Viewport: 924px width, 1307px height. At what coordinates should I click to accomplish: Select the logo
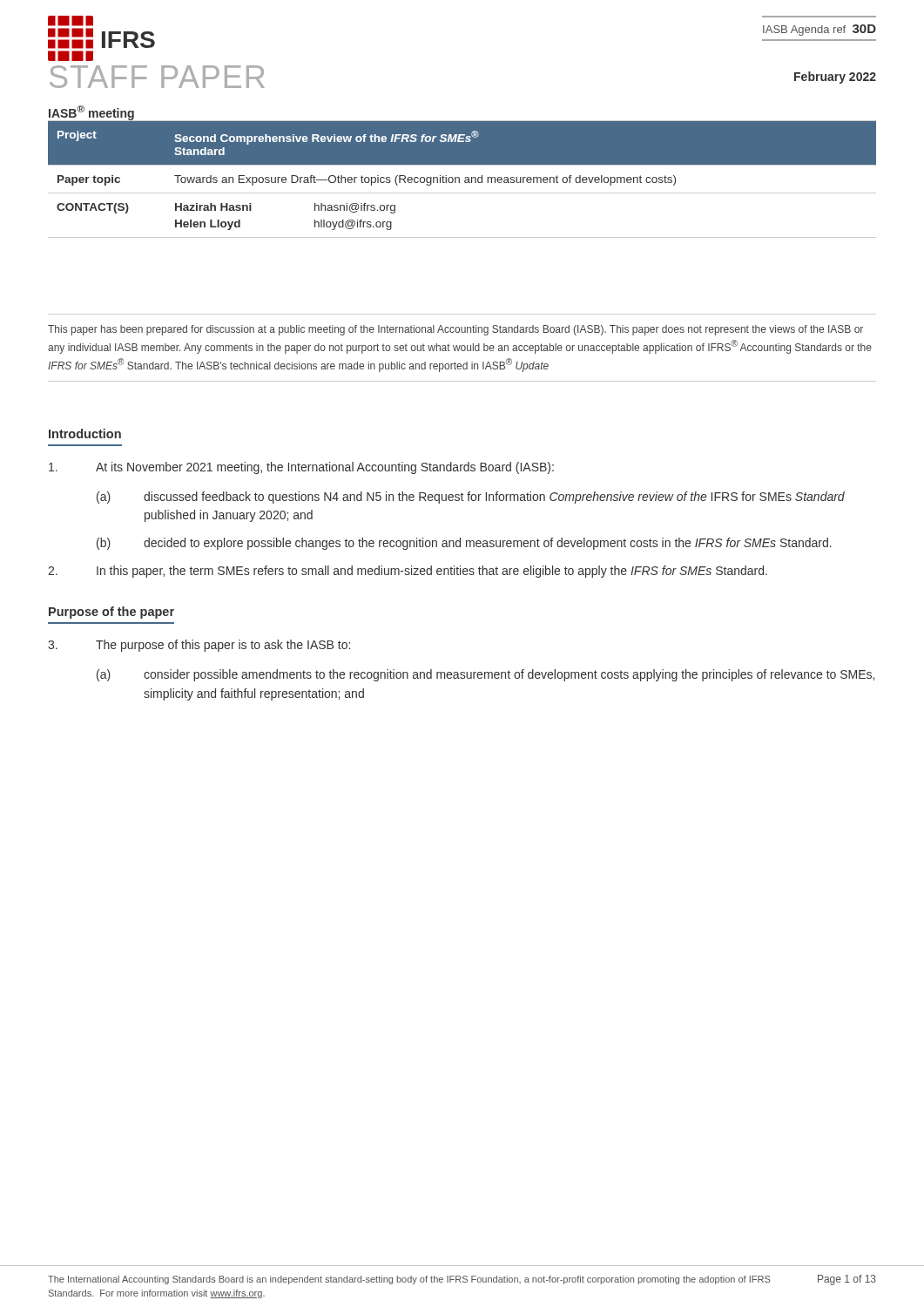pyautogui.click(x=105, y=38)
